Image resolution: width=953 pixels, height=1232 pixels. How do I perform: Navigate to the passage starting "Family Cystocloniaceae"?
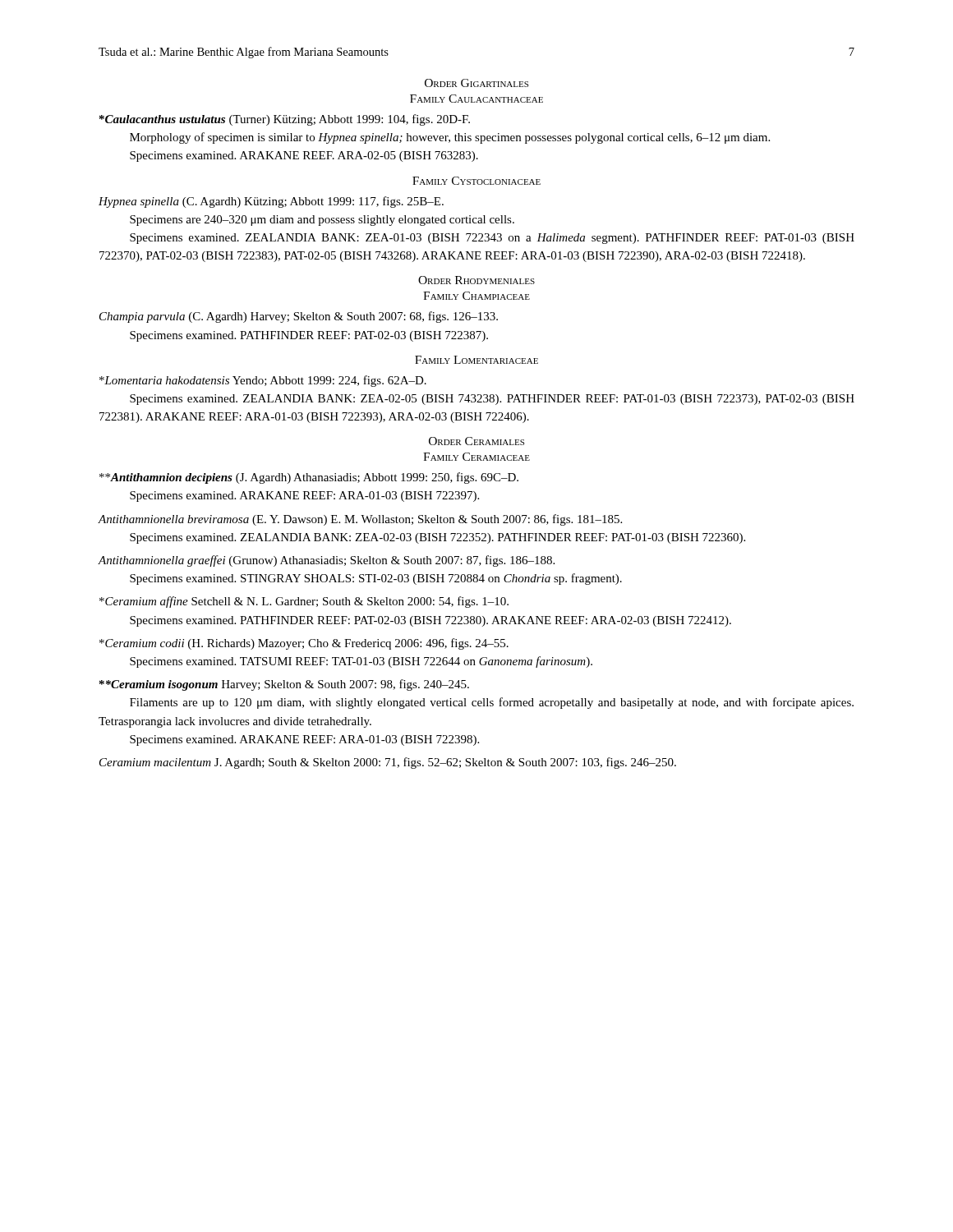click(x=476, y=180)
